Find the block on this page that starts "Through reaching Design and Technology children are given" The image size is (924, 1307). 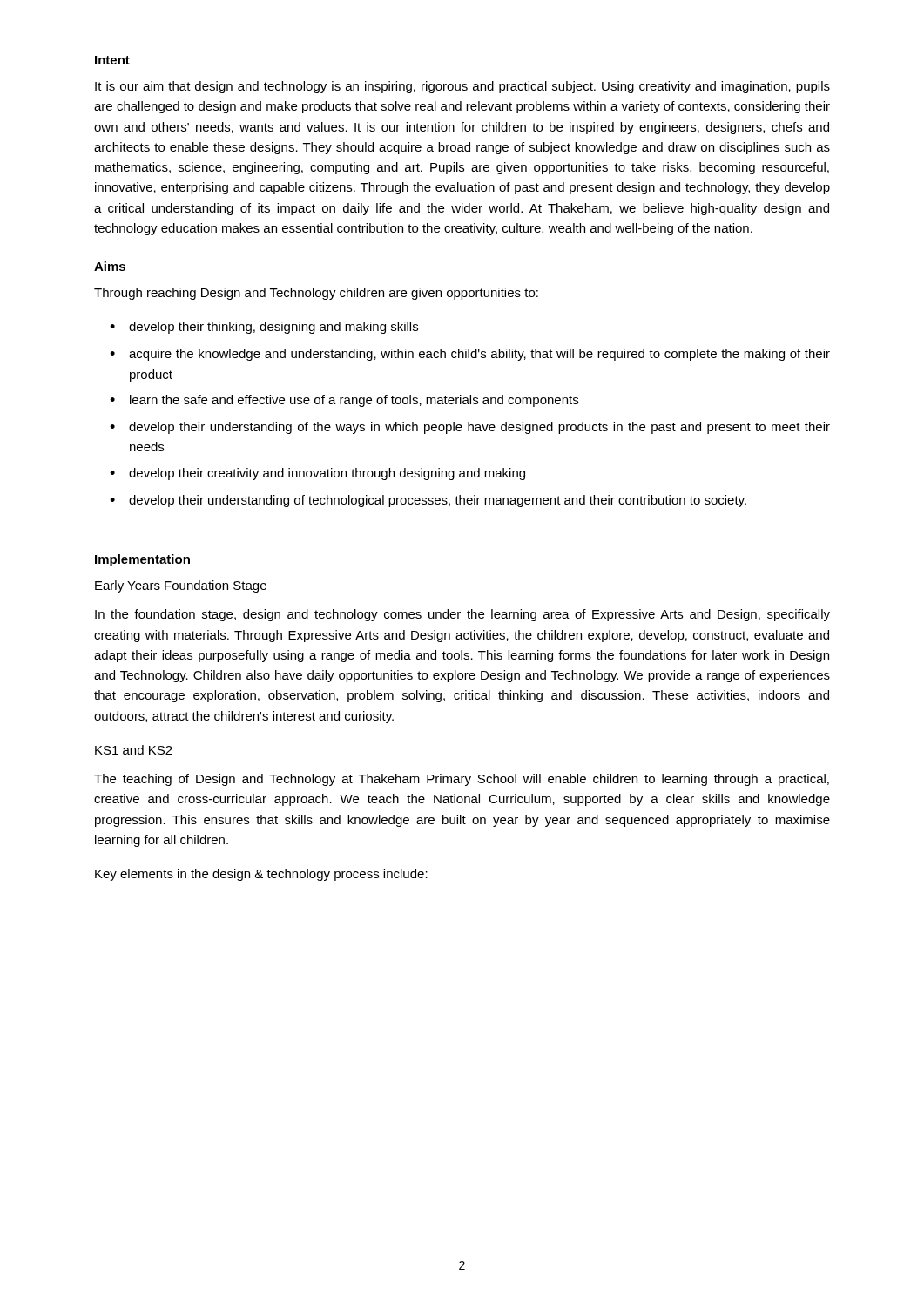click(317, 292)
